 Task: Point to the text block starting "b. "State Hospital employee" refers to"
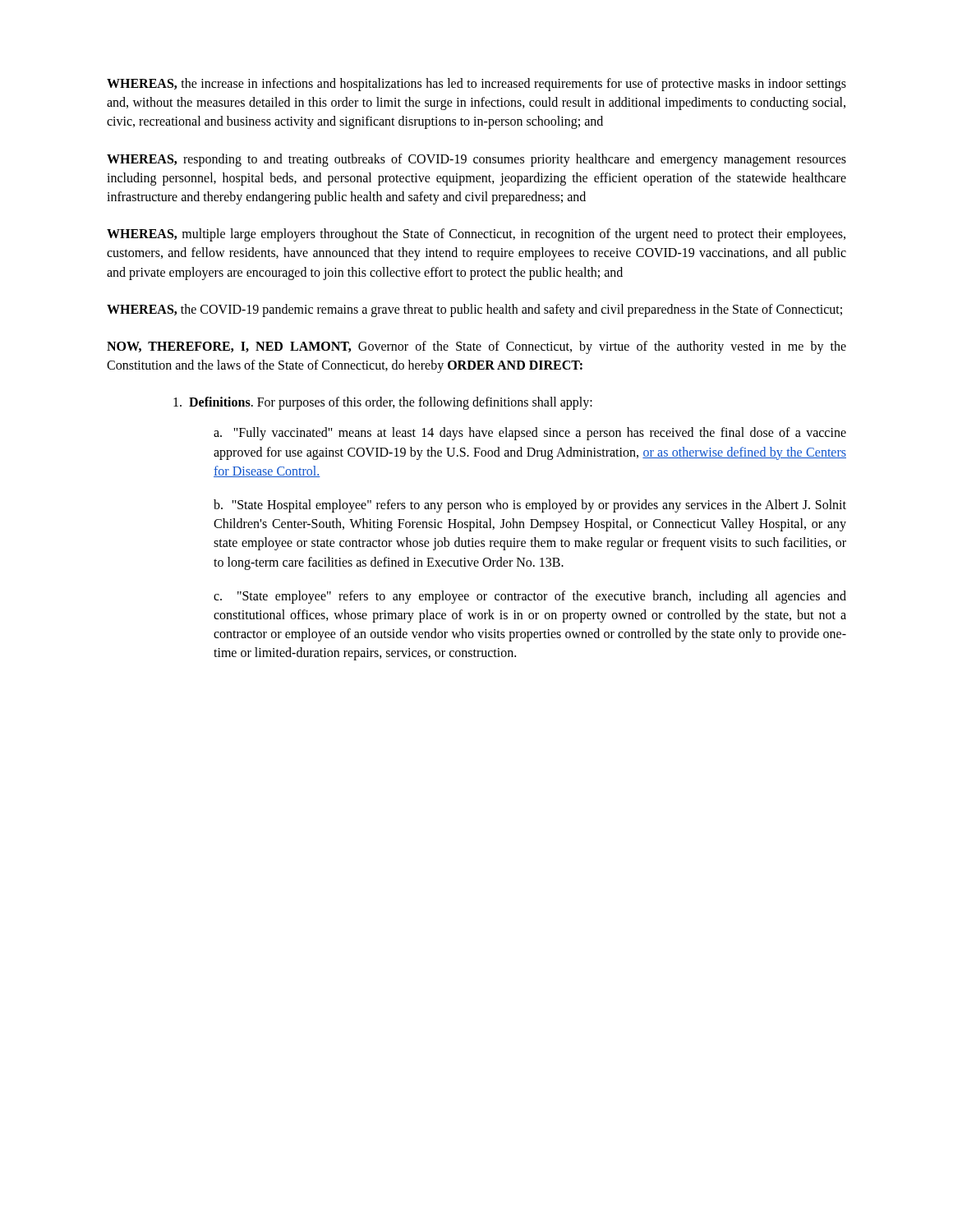[x=530, y=533]
